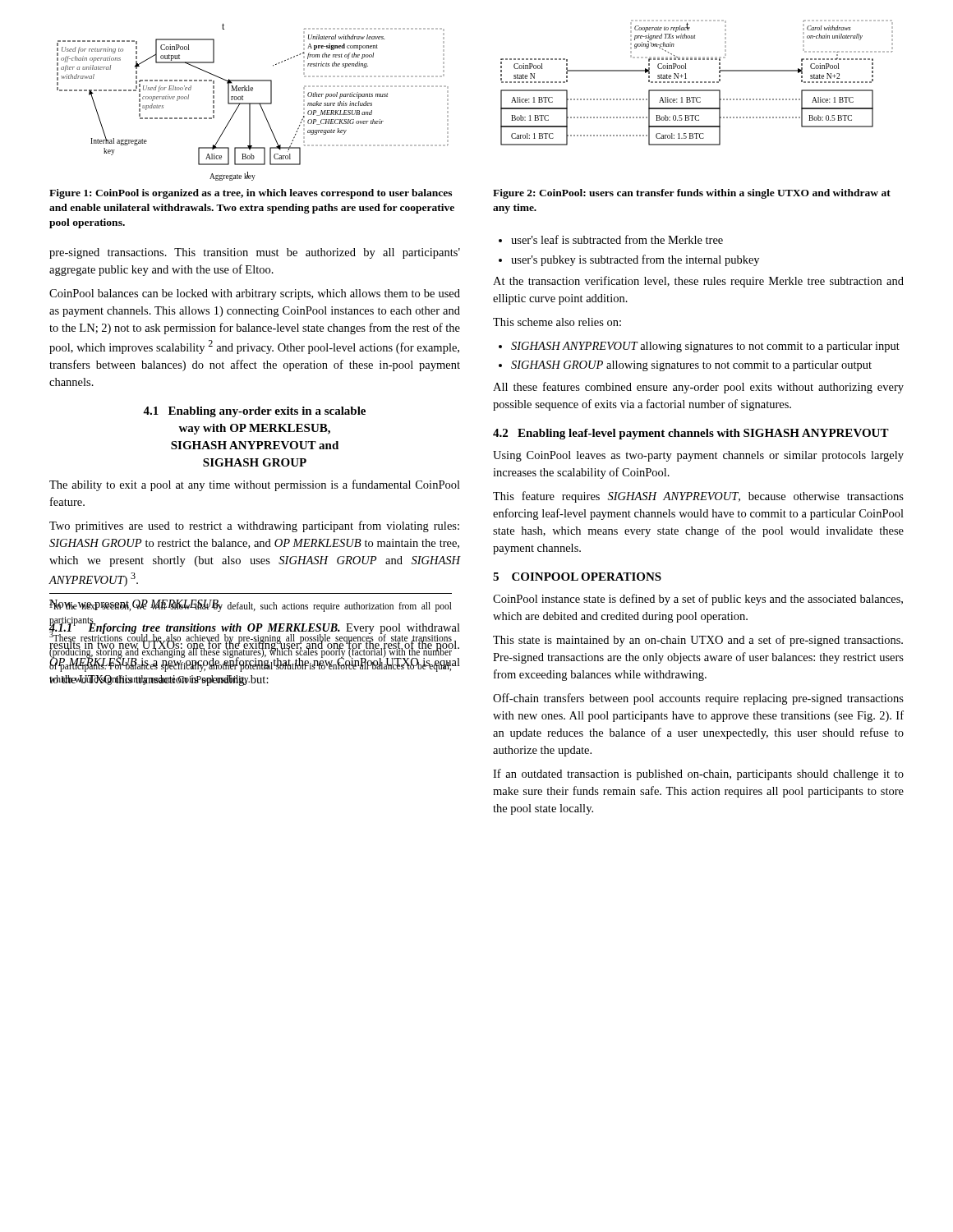Point to the block beginning "At the transaction verification level, these"
The height and width of the screenshot is (1232, 953).
(x=698, y=282)
